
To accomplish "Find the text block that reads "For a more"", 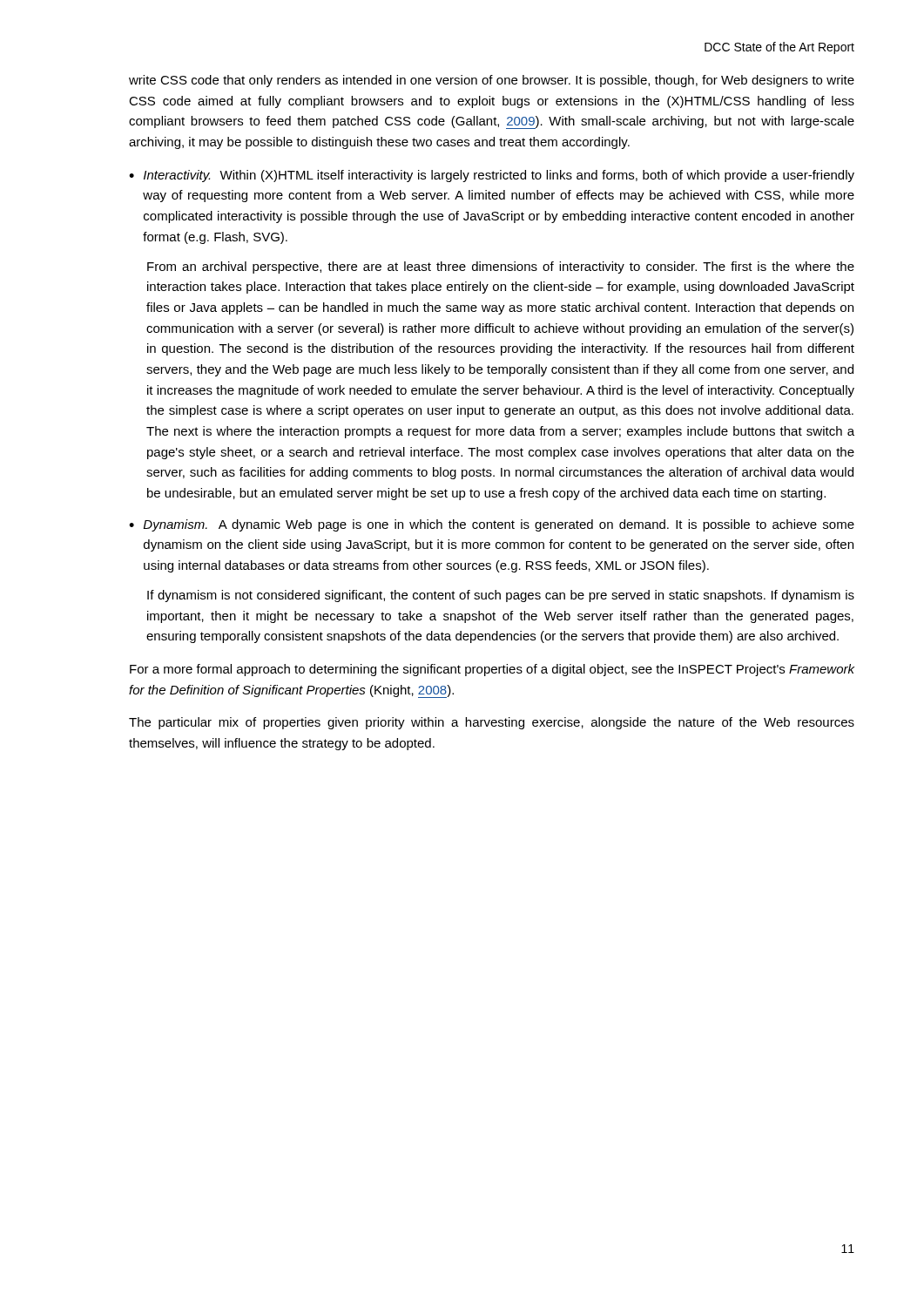I will 492,679.
